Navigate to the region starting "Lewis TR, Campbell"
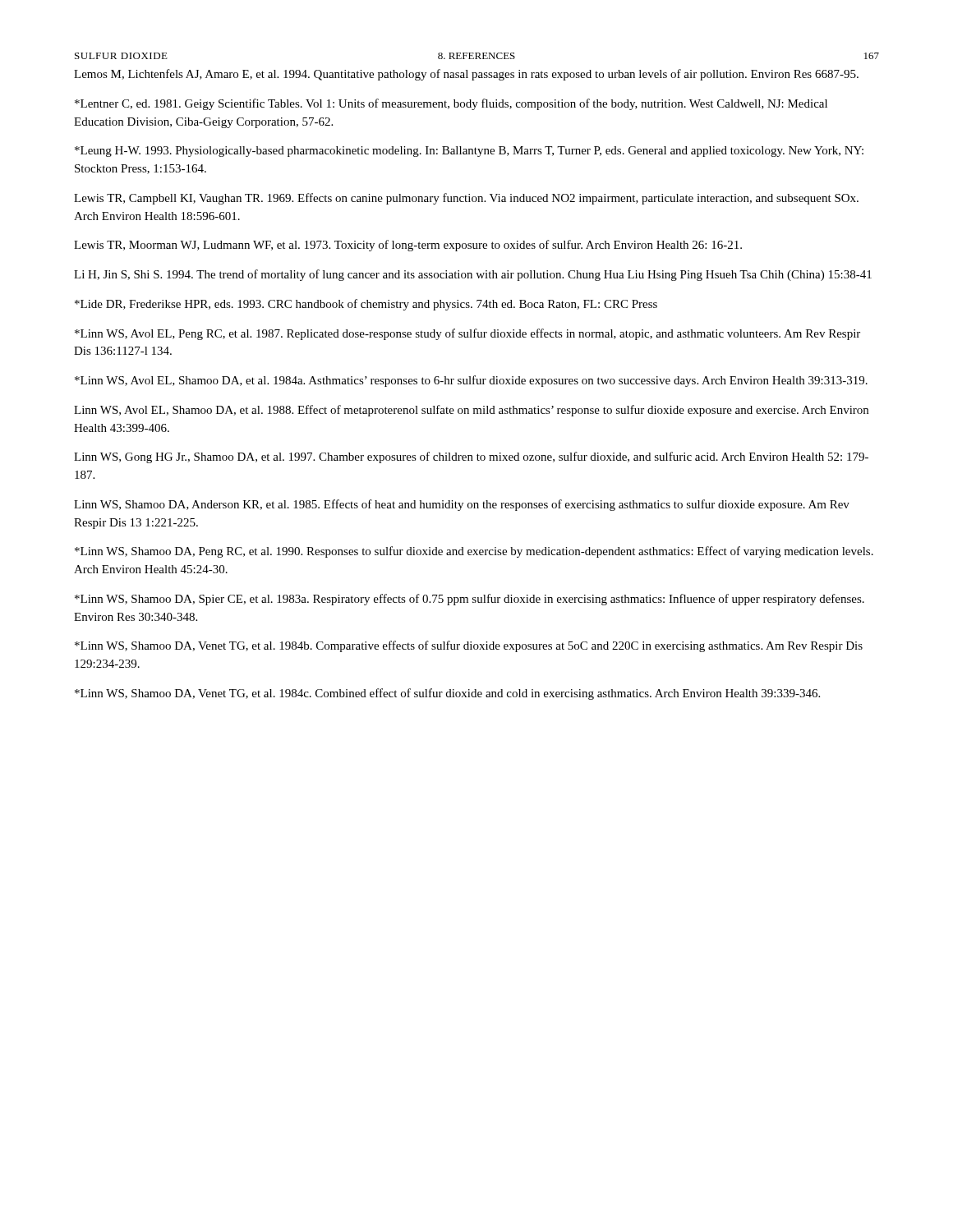Image resolution: width=953 pixels, height=1232 pixels. (x=467, y=207)
